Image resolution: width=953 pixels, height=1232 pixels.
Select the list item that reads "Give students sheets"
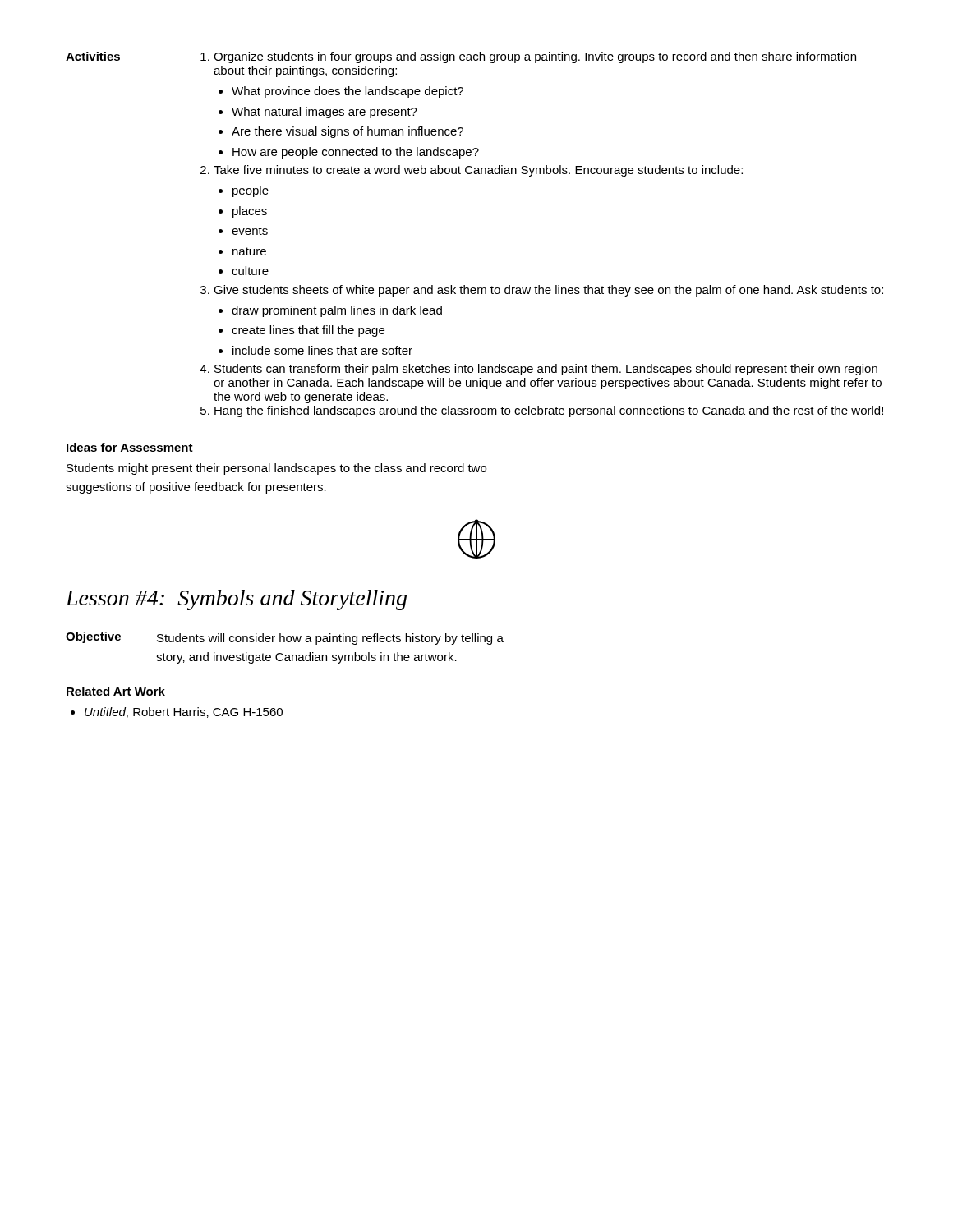coord(548,291)
